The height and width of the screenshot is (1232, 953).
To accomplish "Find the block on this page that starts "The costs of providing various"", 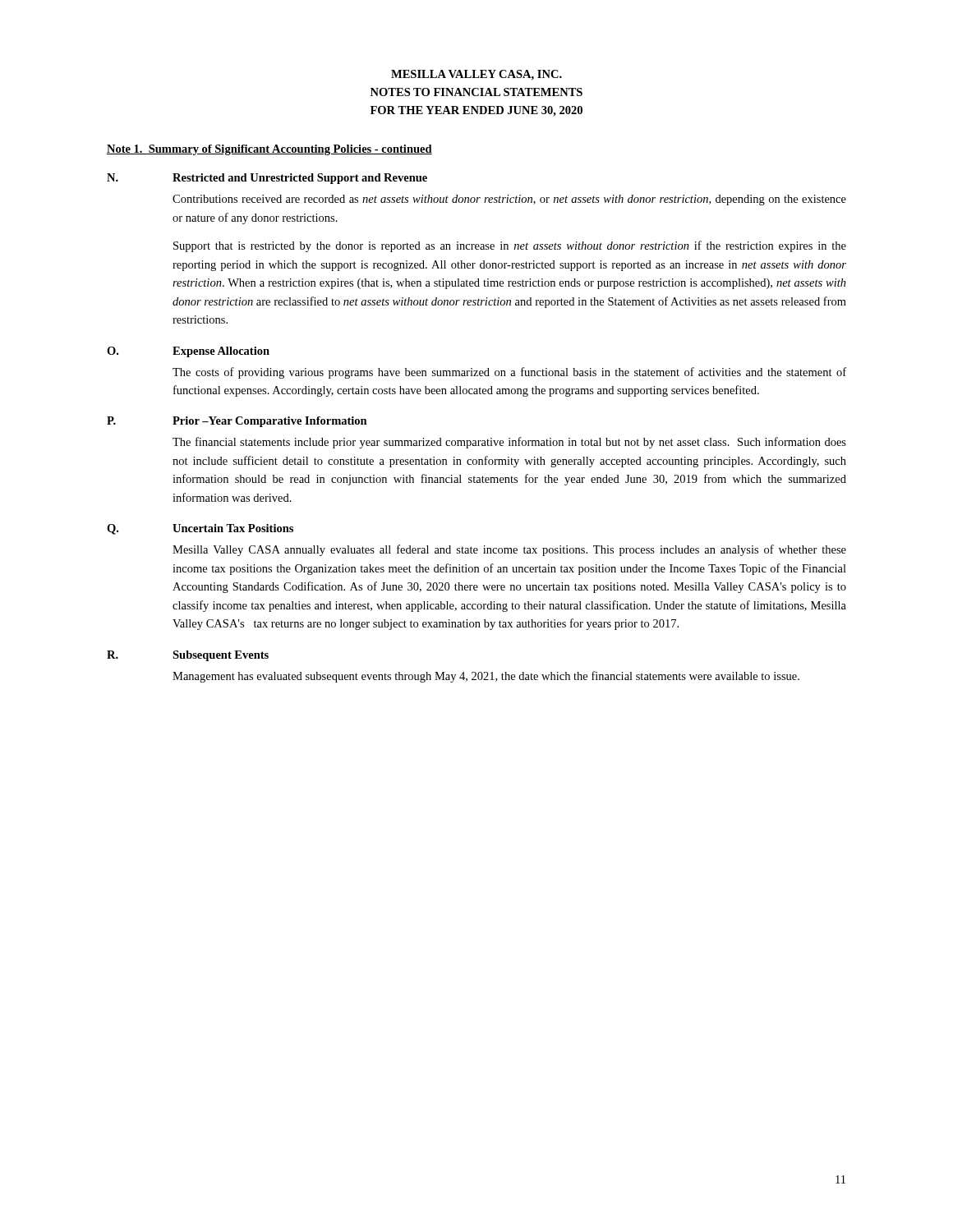I will (x=509, y=381).
